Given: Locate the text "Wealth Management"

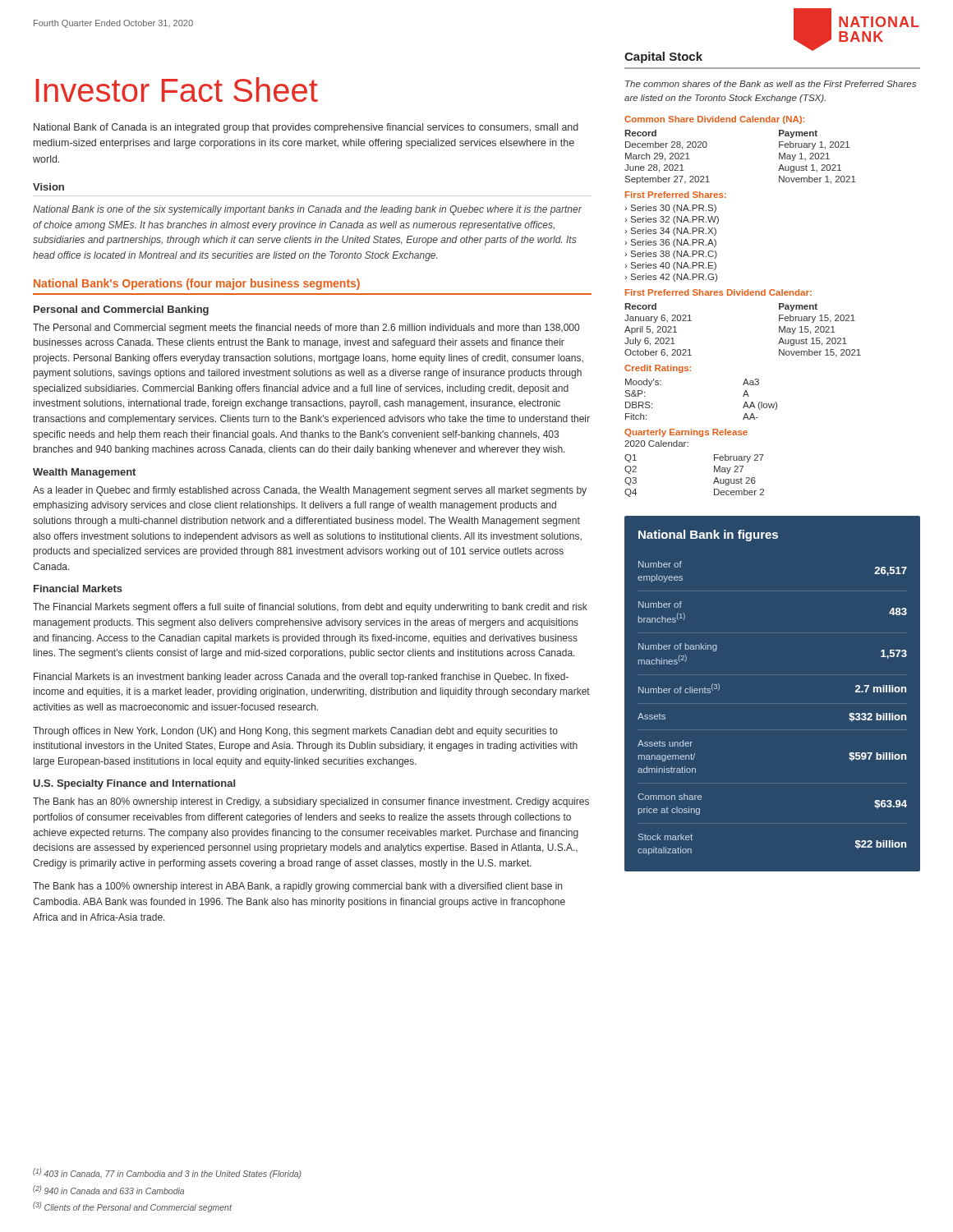Looking at the screenshot, I should tap(84, 472).
